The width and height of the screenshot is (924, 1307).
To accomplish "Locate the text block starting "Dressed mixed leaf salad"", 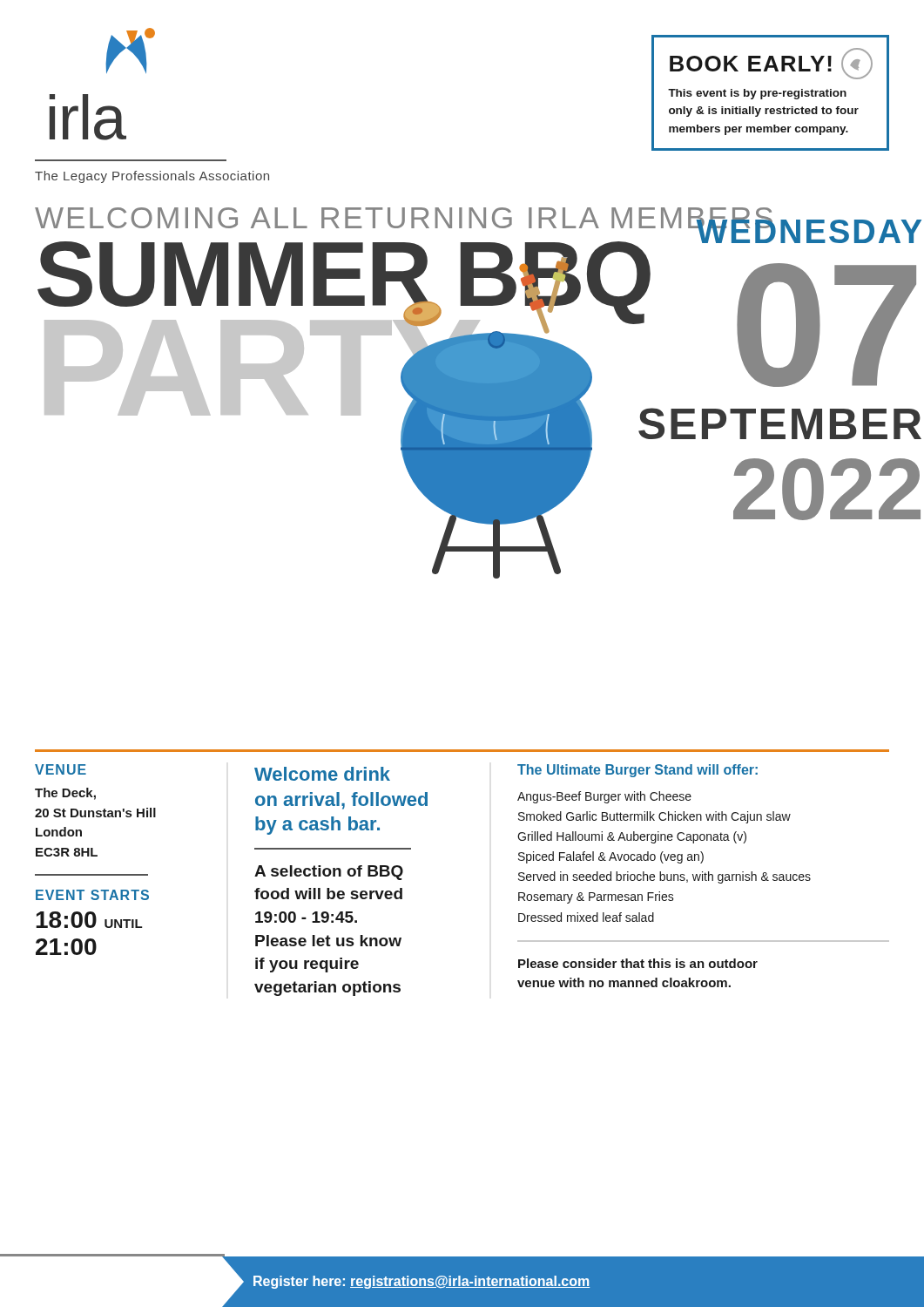I will (x=586, y=917).
